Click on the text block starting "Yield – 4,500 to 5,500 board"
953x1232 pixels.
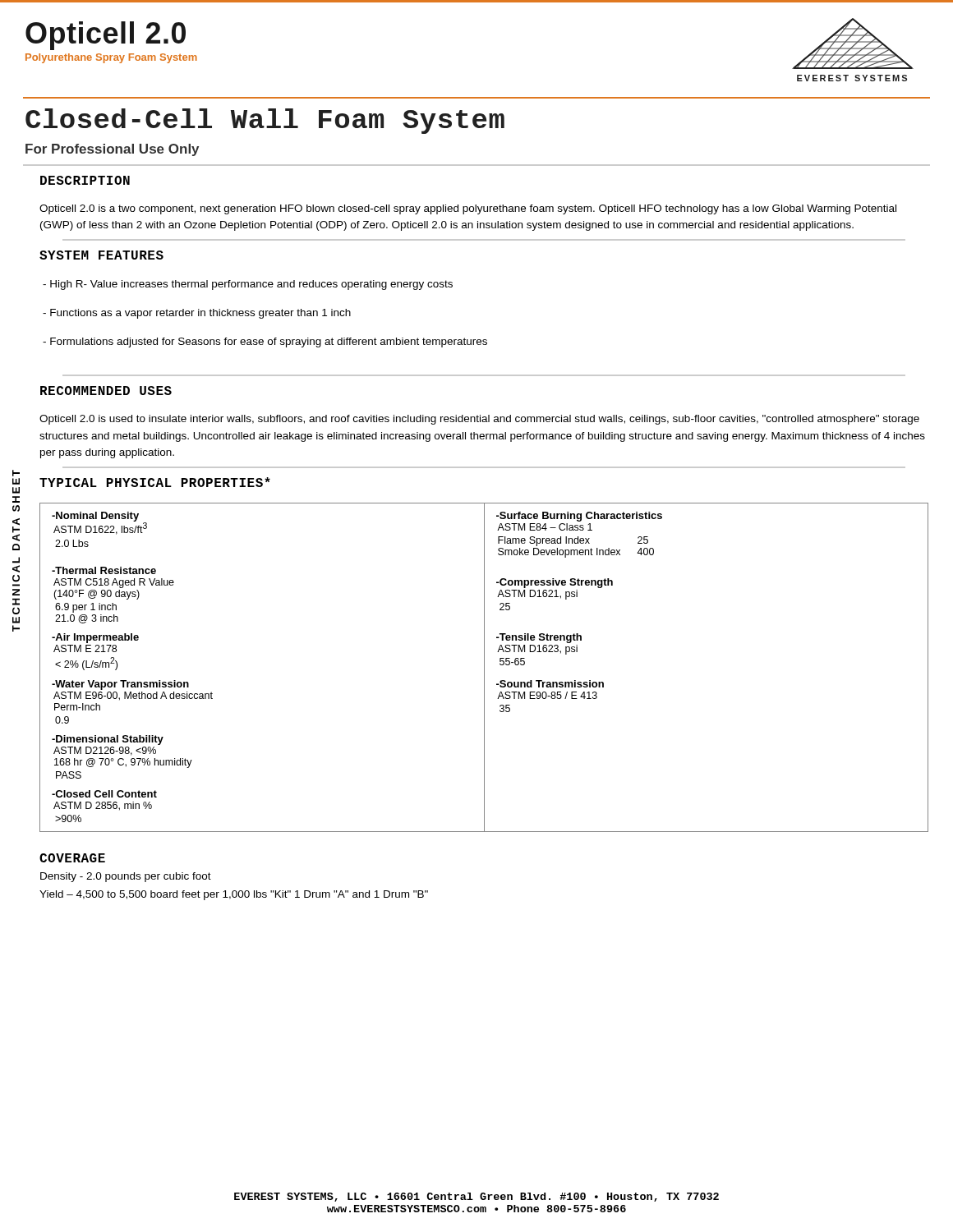click(234, 895)
